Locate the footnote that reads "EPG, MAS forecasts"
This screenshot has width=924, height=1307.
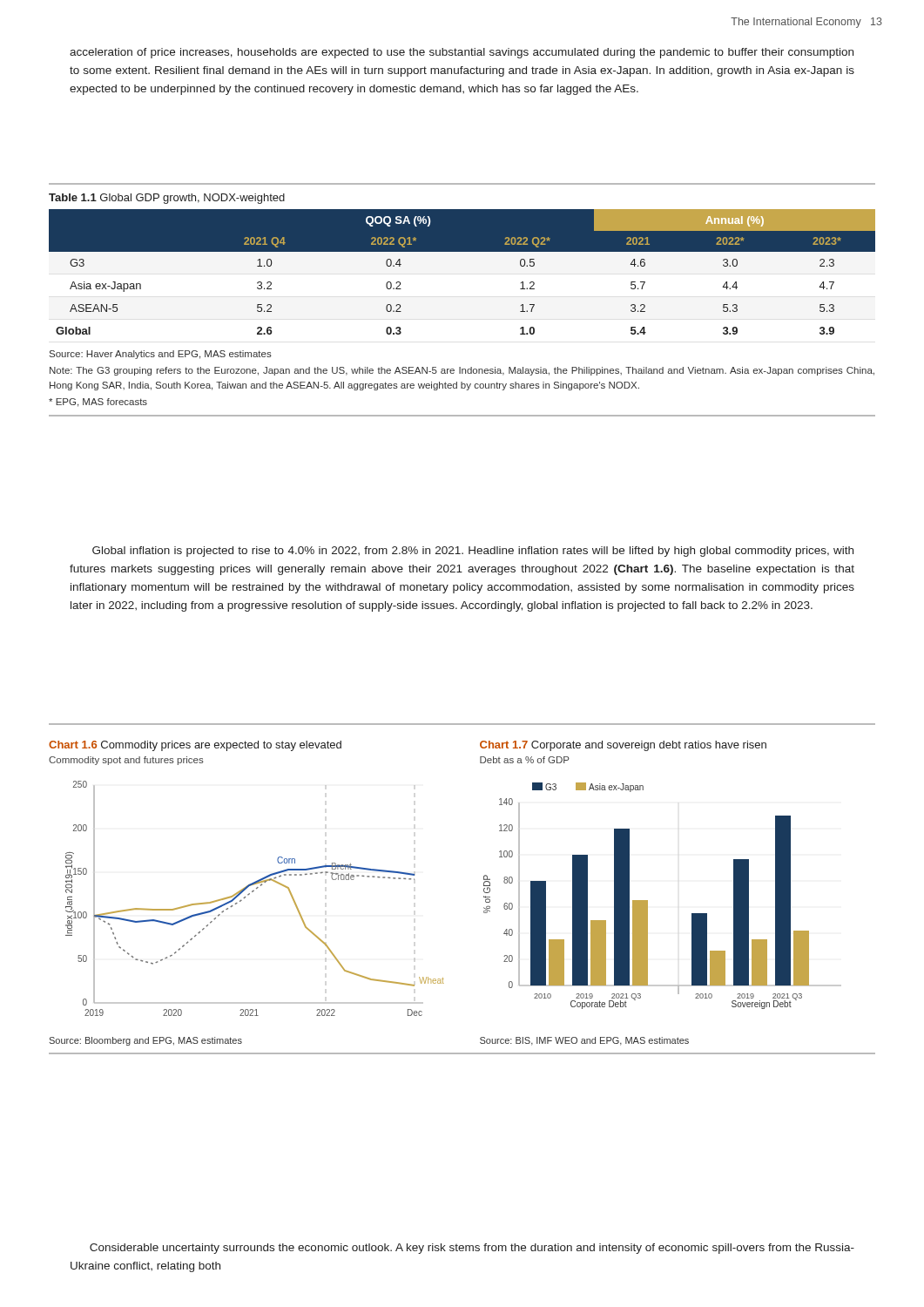(x=98, y=402)
